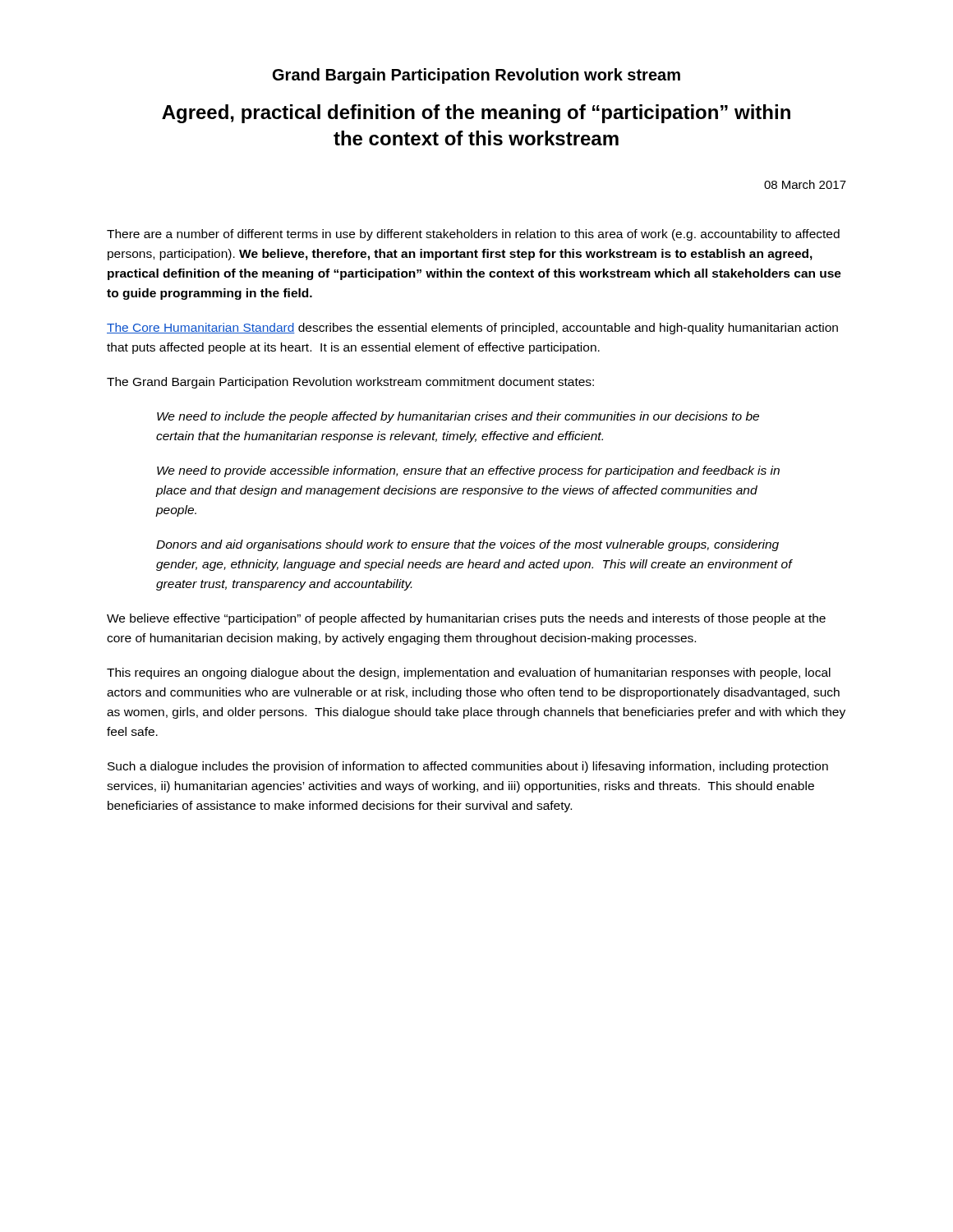Locate the text block starting "Donors and aid organisations should work to"
Viewport: 953px width, 1232px height.
click(474, 564)
